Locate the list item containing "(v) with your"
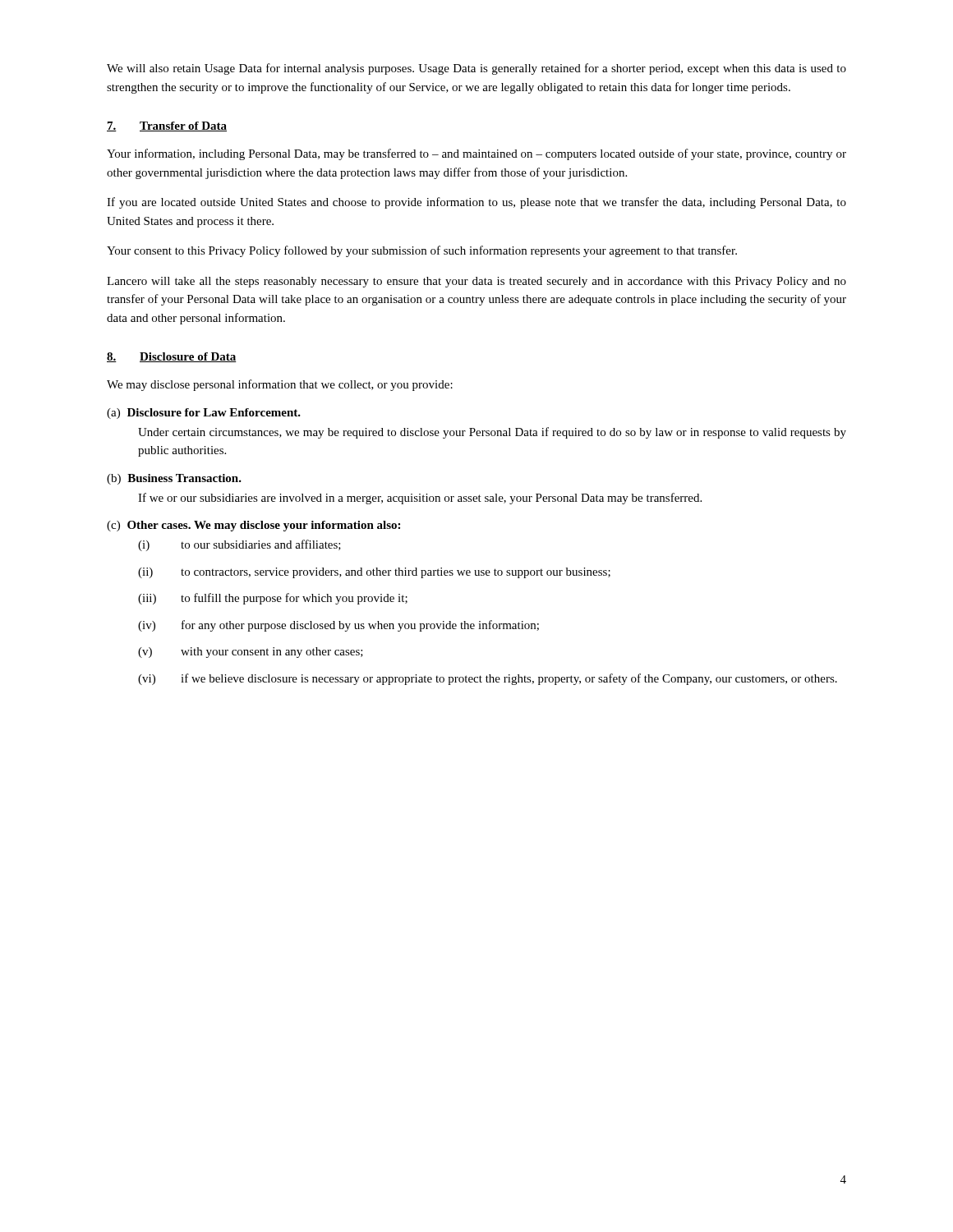The height and width of the screenshot is (1232, 953). (251, 653)
